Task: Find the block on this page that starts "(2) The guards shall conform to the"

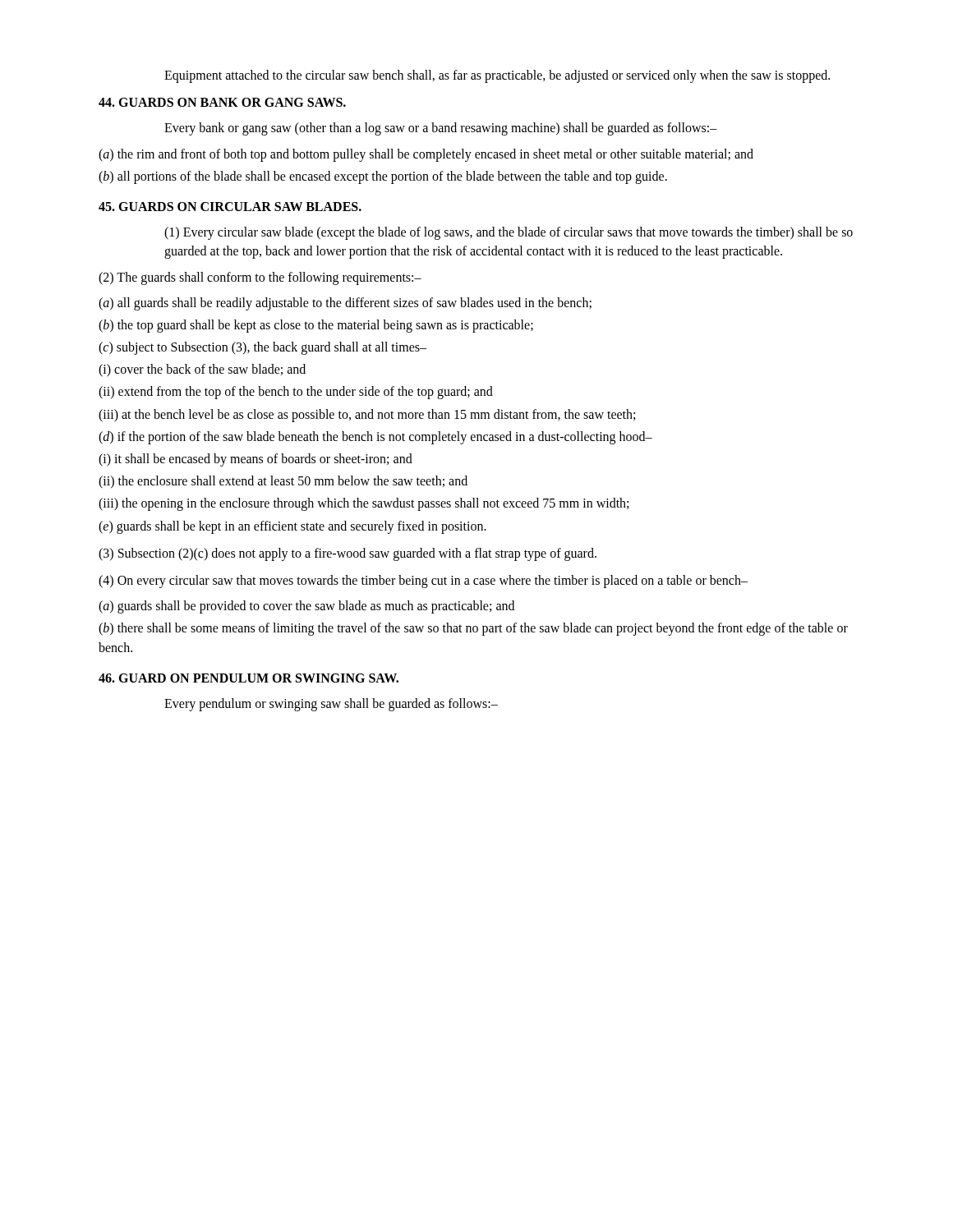Action: point(260,278)
